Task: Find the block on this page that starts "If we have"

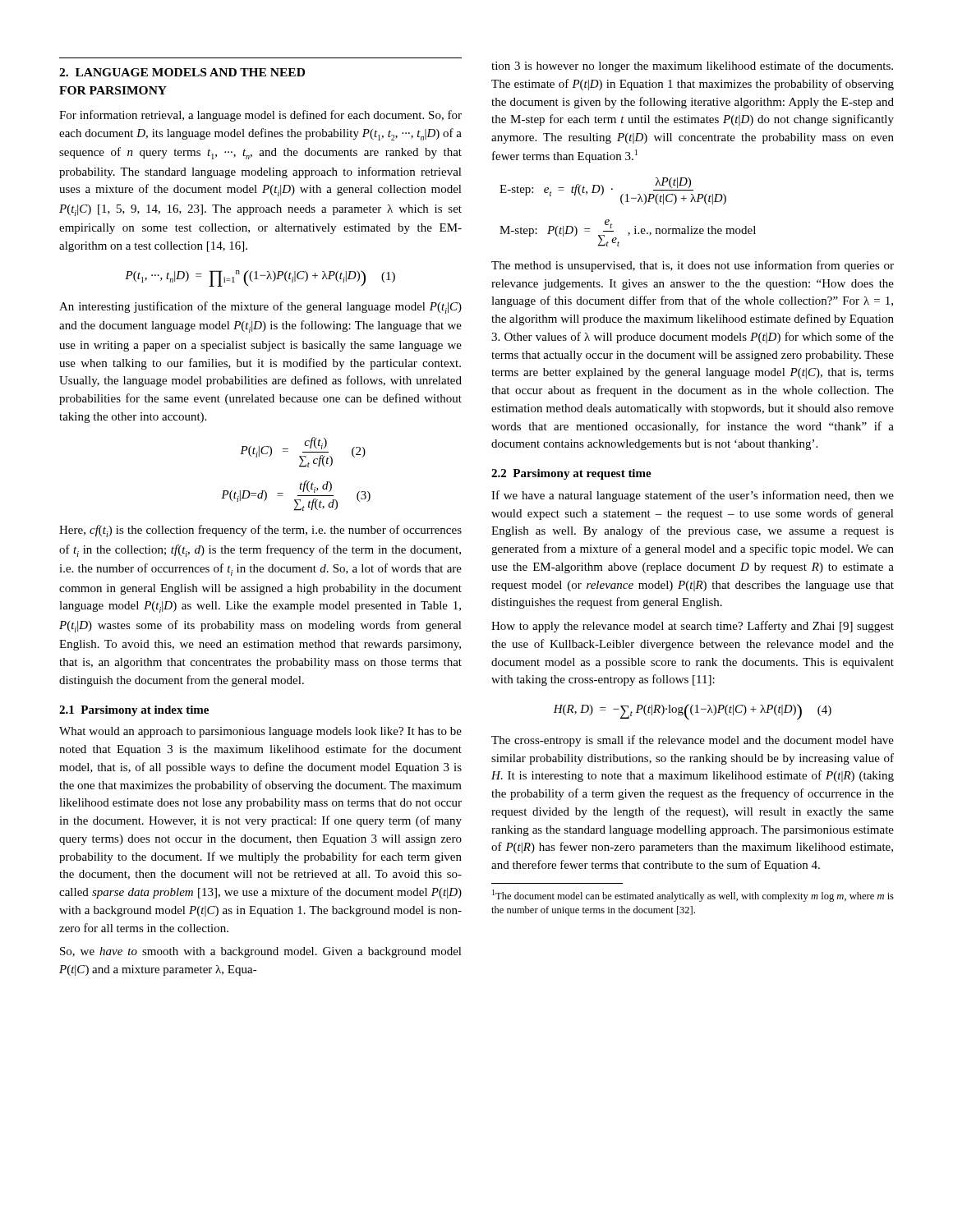Action: coord(693,588)
